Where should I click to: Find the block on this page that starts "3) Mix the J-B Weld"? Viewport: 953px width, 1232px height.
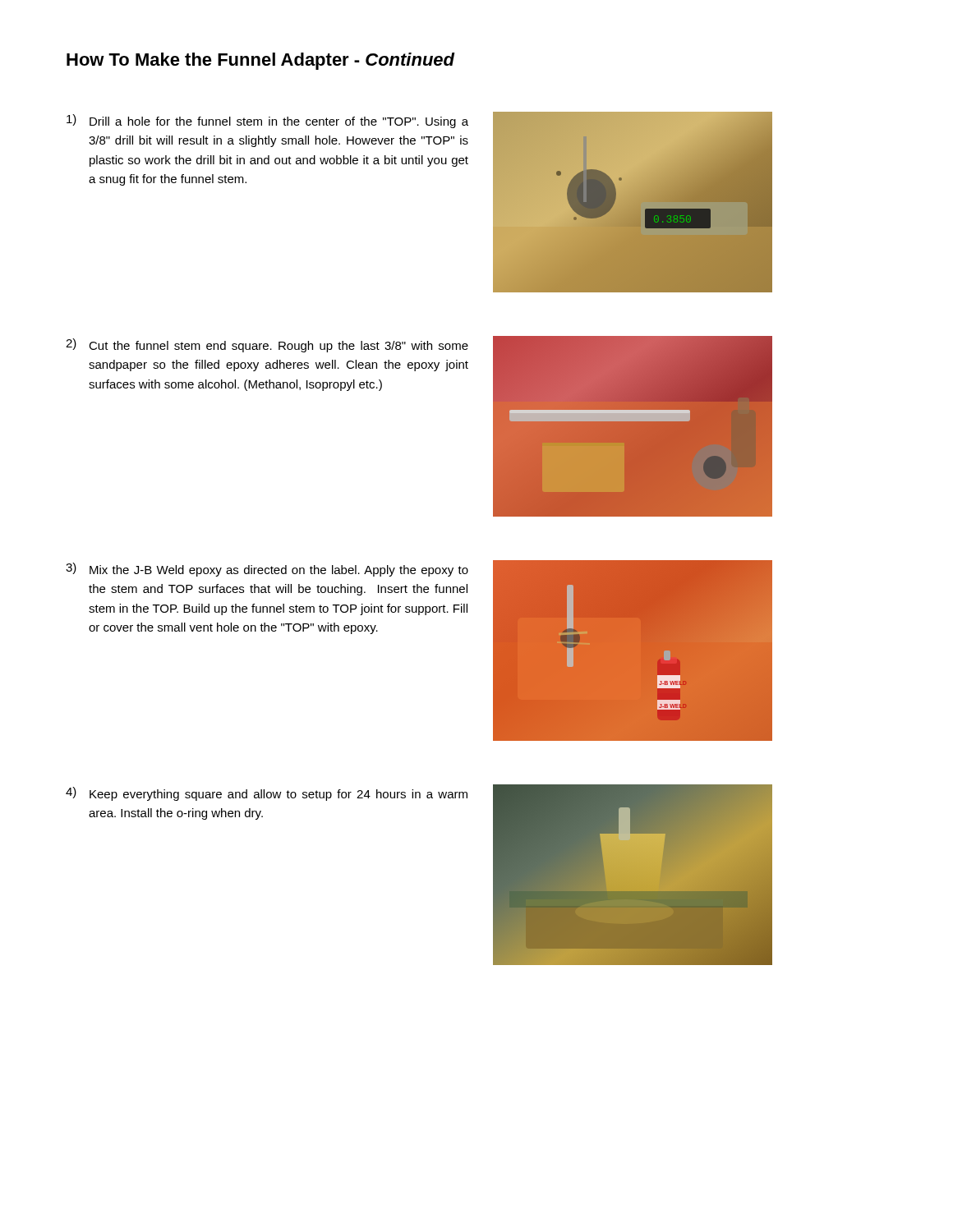click(267, 598)
